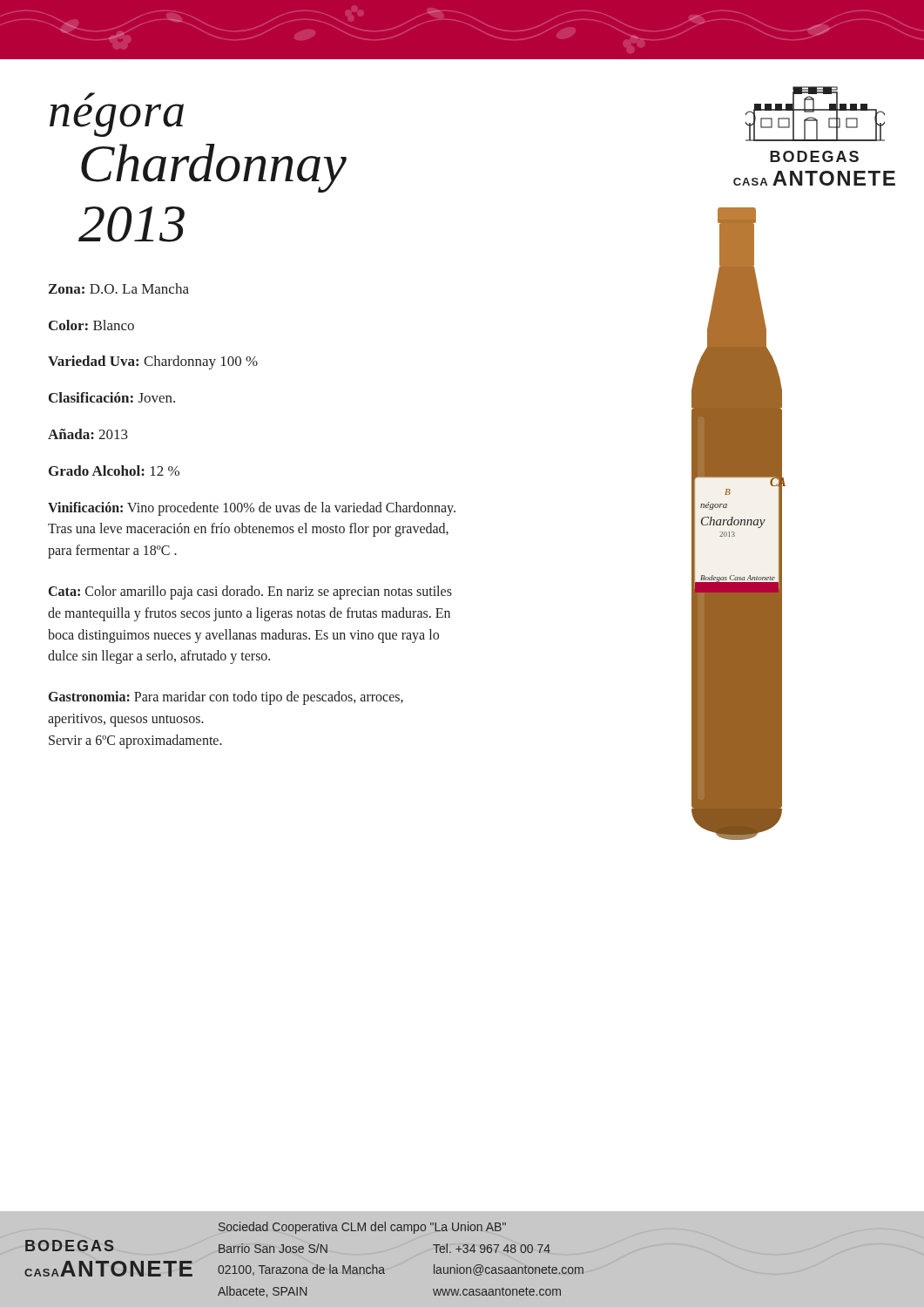Click on the text block starting "Color: Blanco"
Image resolution: width=924 pixels, height=1307 pixels.
click(x=91, y=325)
